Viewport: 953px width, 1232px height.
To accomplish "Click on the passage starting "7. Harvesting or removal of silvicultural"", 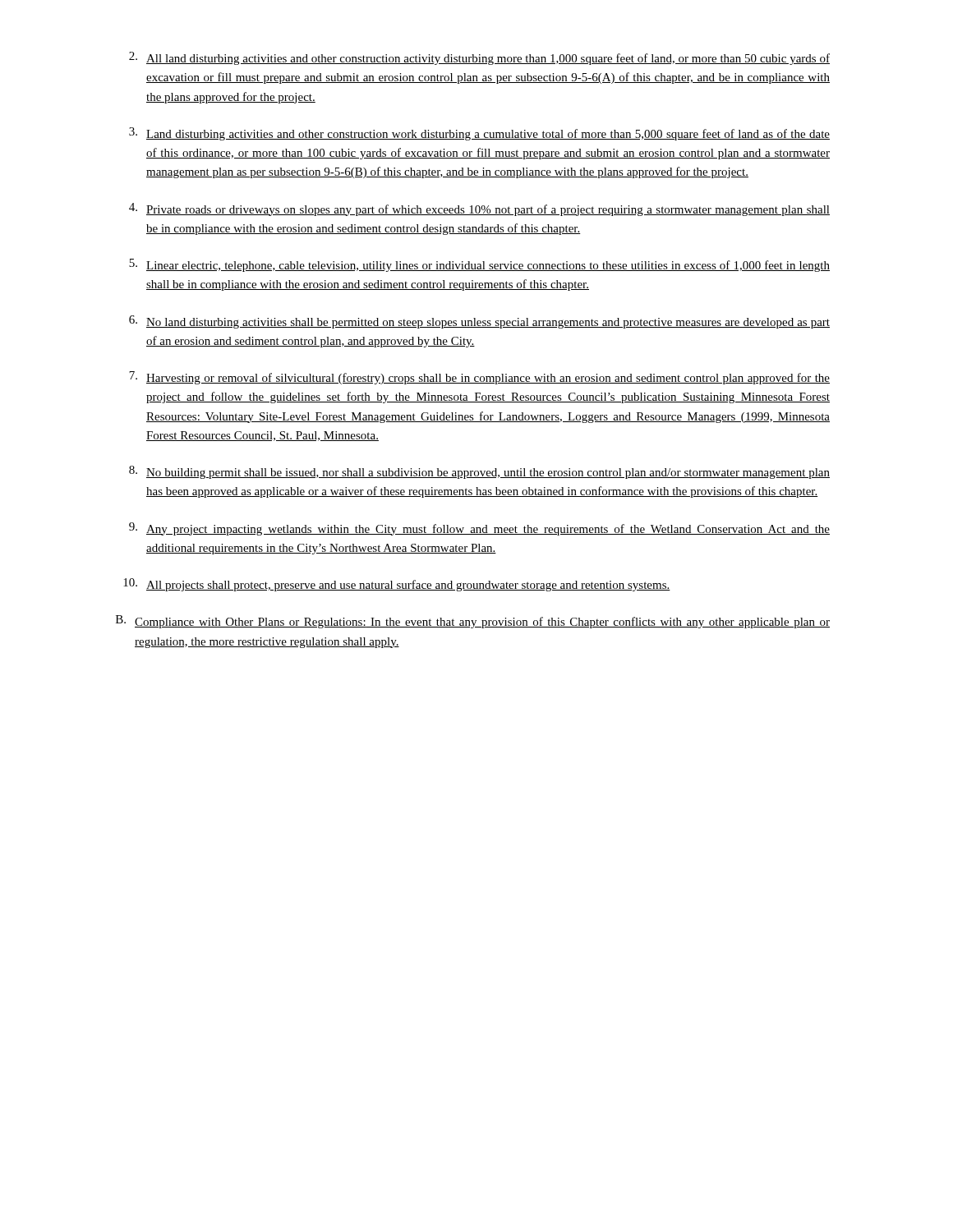I will tap(468, 407).
